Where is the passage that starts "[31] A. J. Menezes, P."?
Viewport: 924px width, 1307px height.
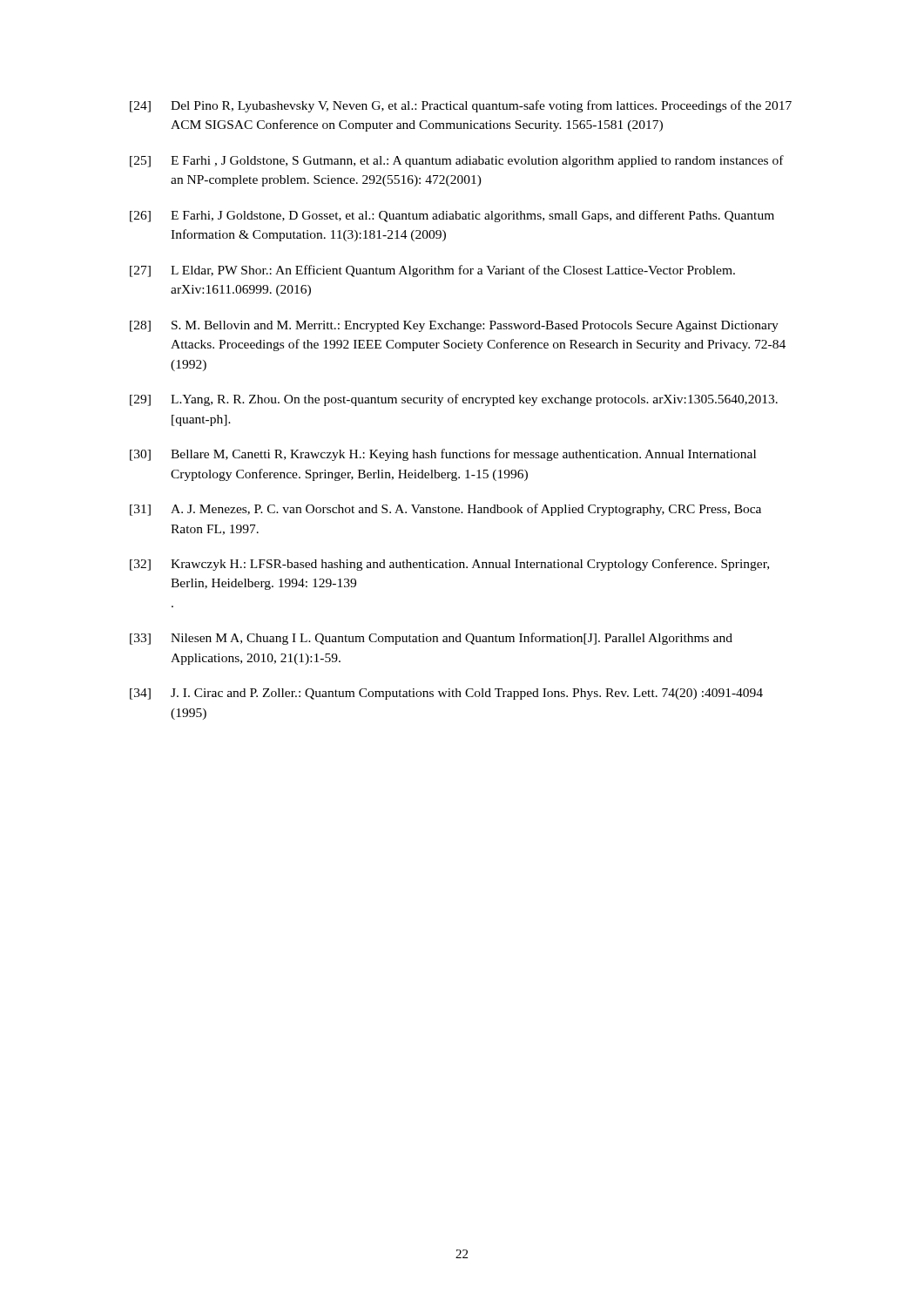coord(462,519)
